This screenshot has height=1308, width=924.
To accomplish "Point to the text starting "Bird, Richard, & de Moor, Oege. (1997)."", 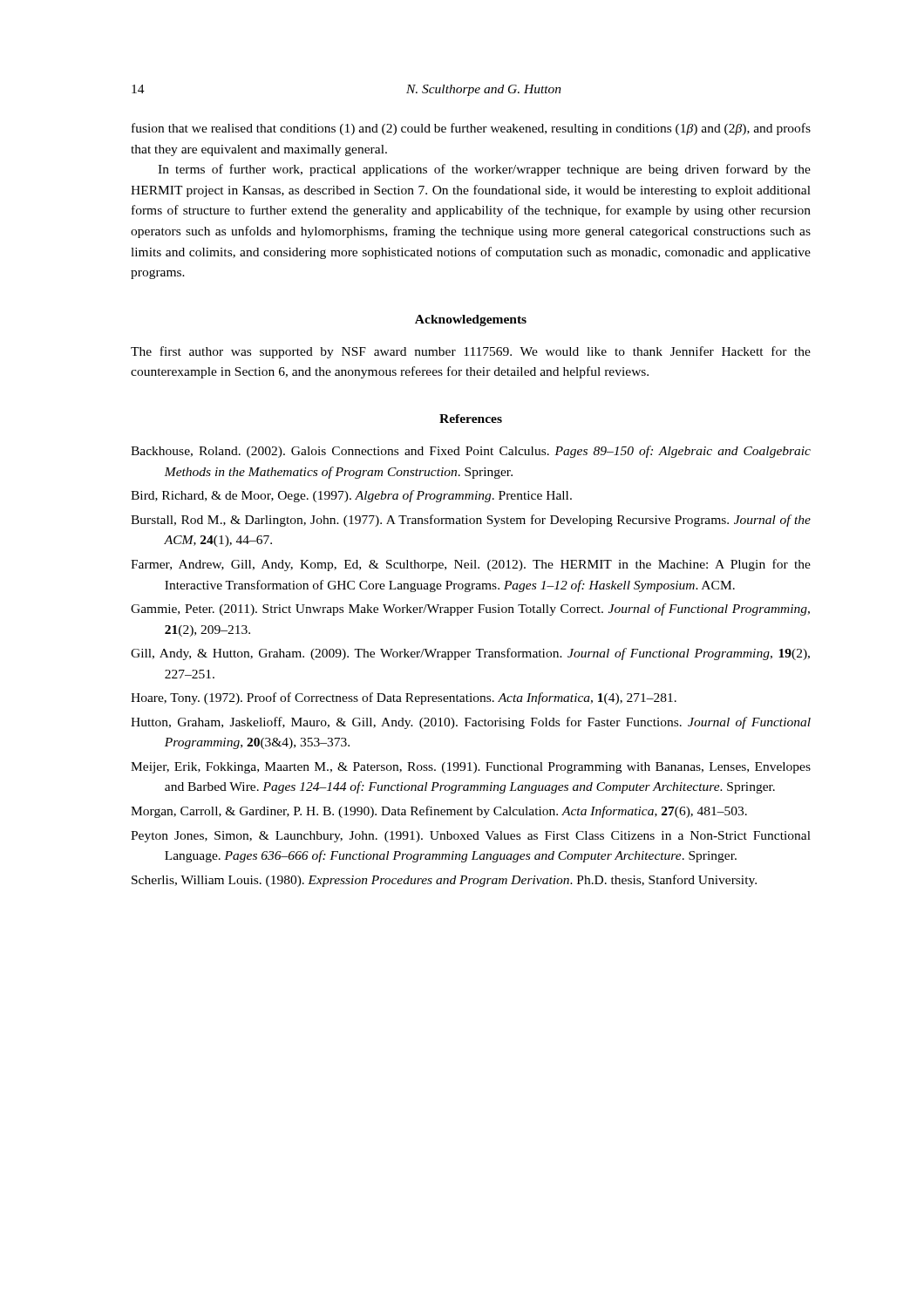I will (x=352, y=495).
